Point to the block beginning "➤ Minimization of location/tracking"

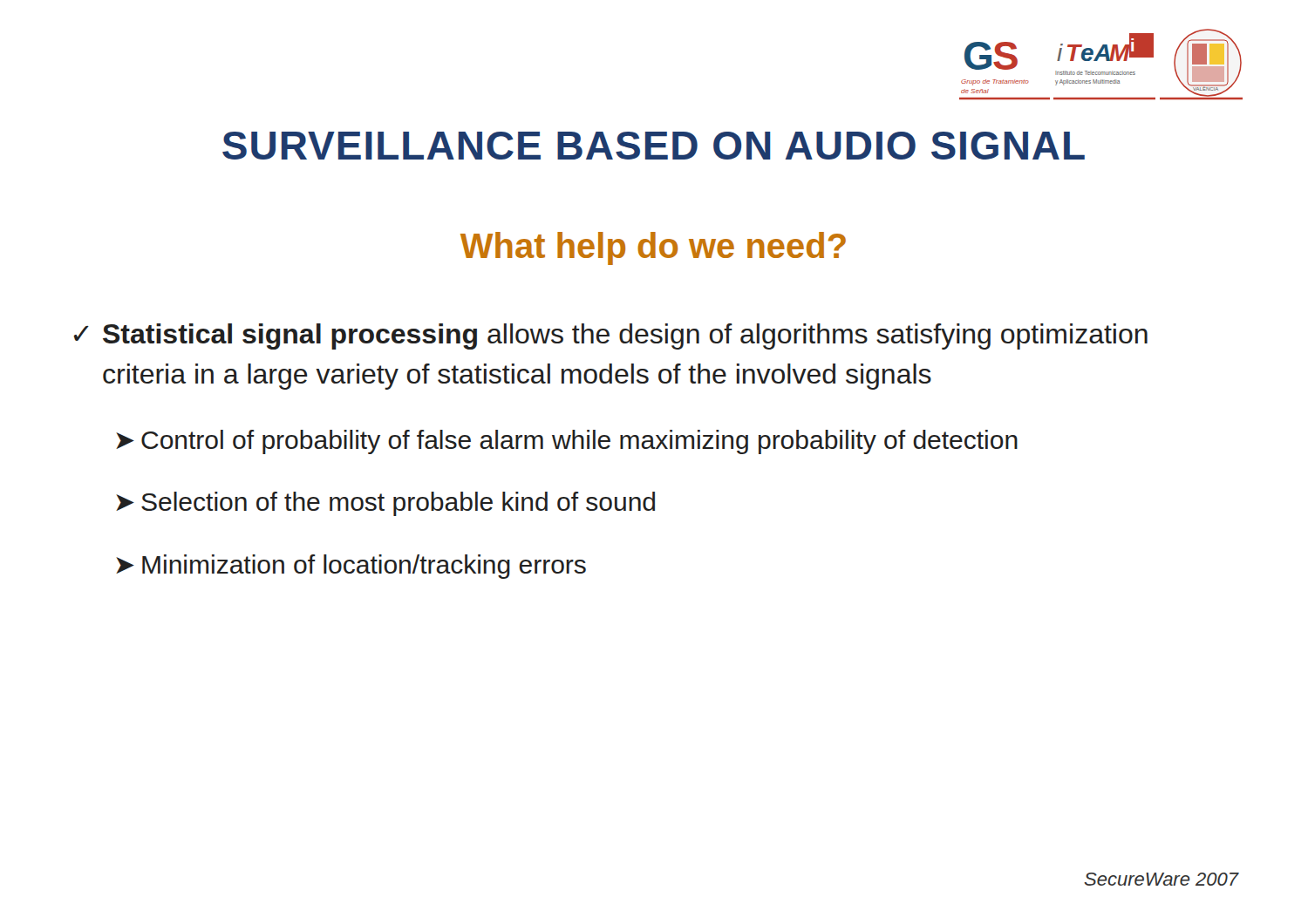point(350,564)
